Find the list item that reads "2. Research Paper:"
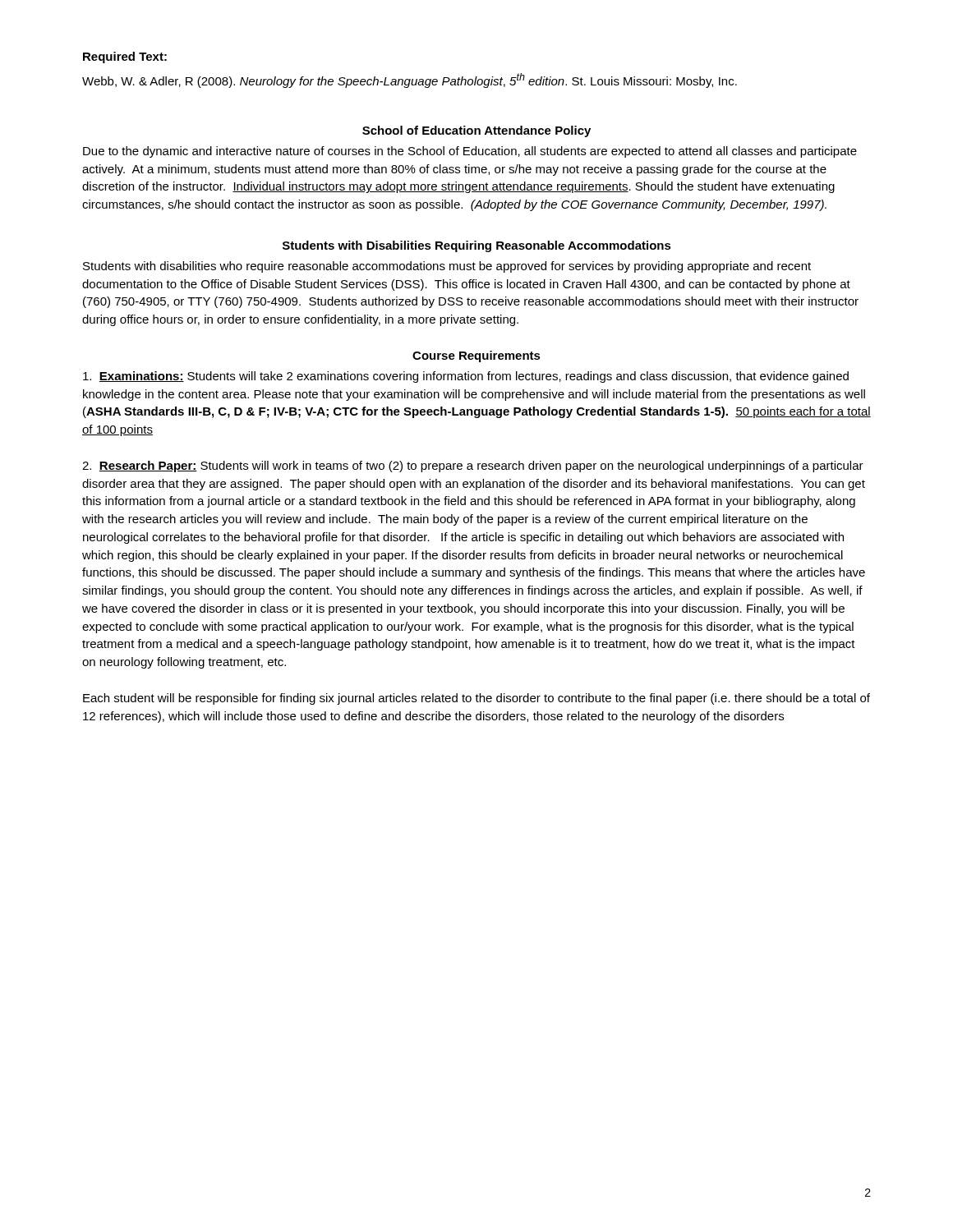The width and height of the screenshot is (953, 1232). click(474, 563)
